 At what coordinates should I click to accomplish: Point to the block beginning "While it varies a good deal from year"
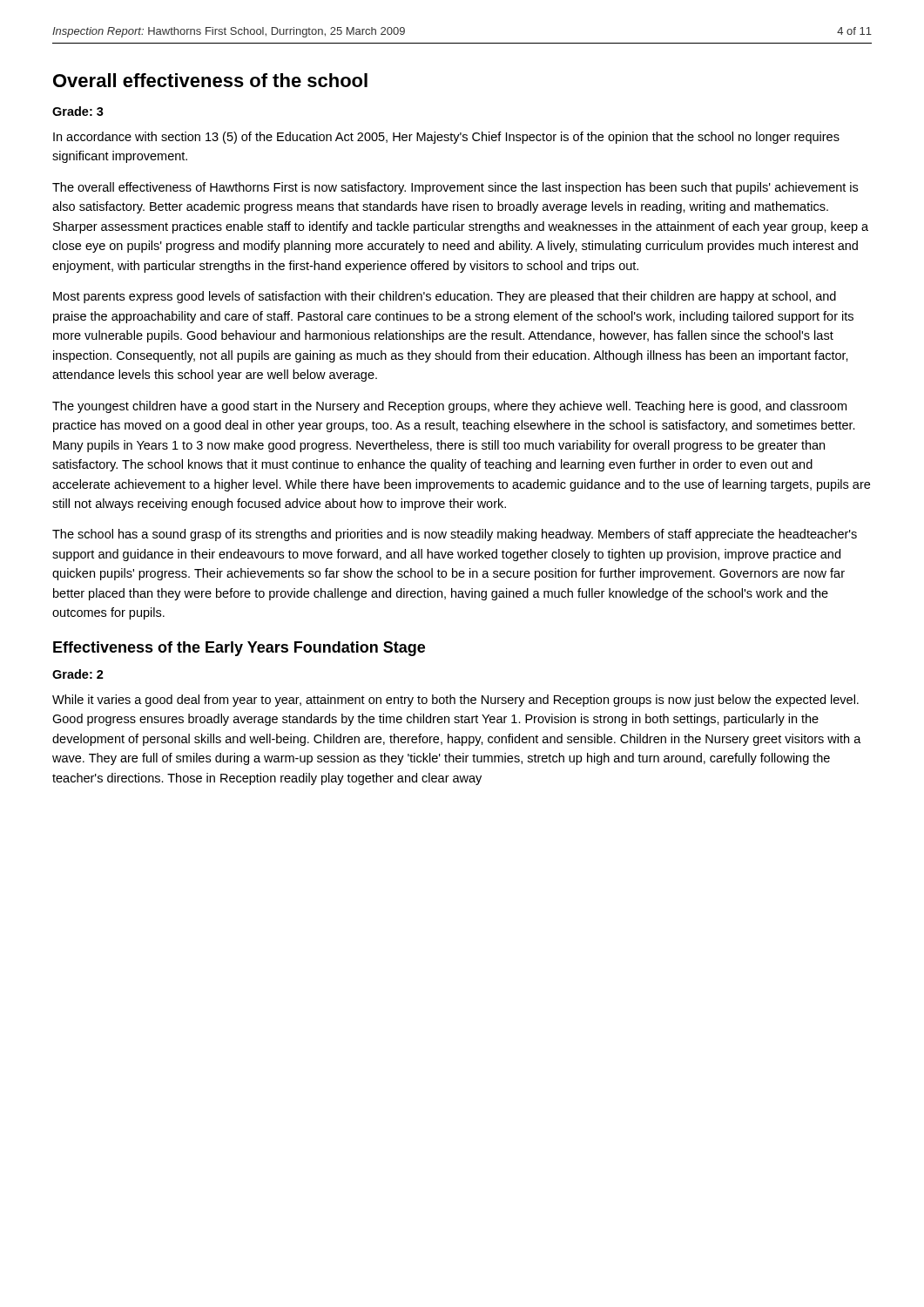[462, 739]
